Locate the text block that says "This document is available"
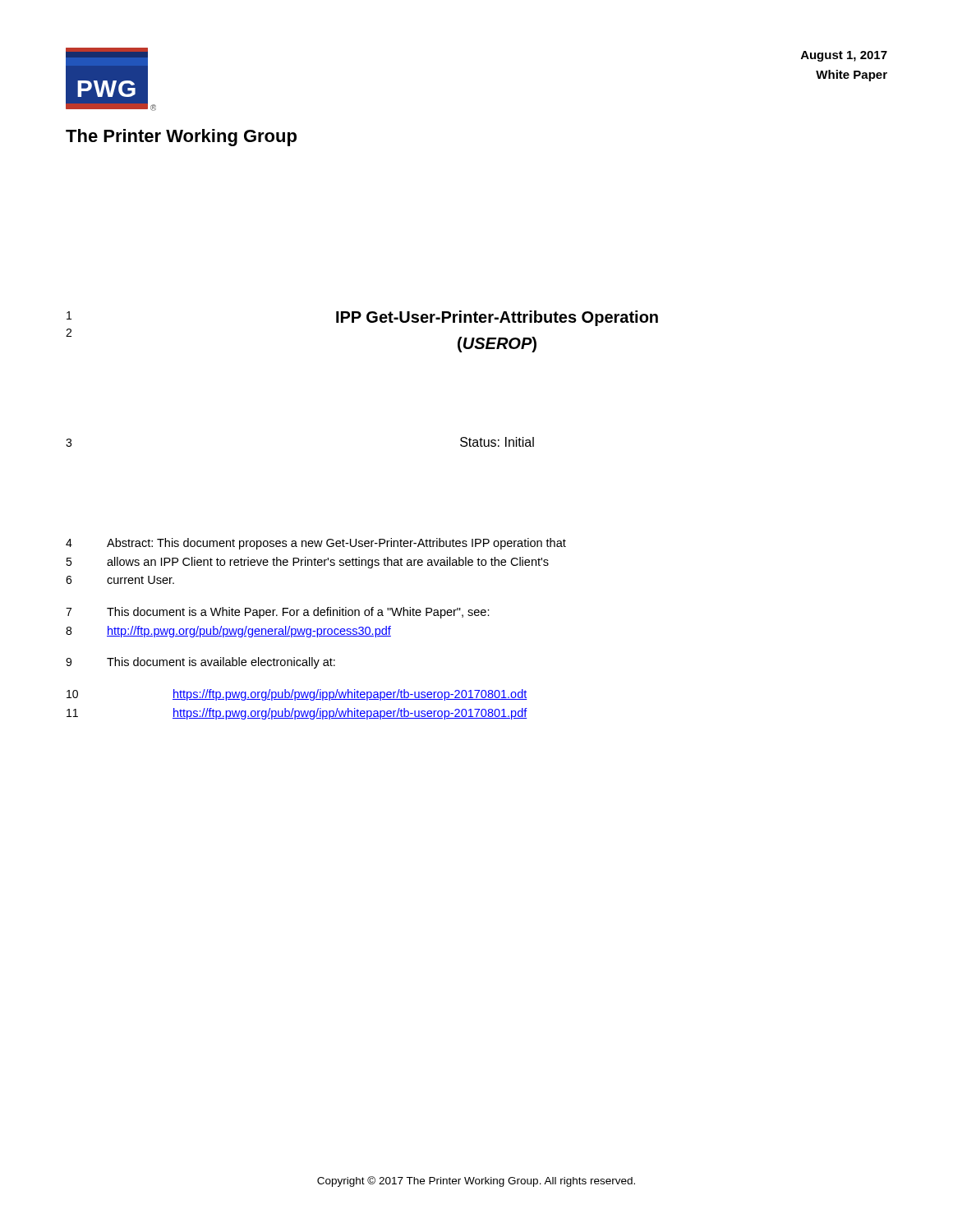This screenshot has width=953, height=1232. (221, 662)
